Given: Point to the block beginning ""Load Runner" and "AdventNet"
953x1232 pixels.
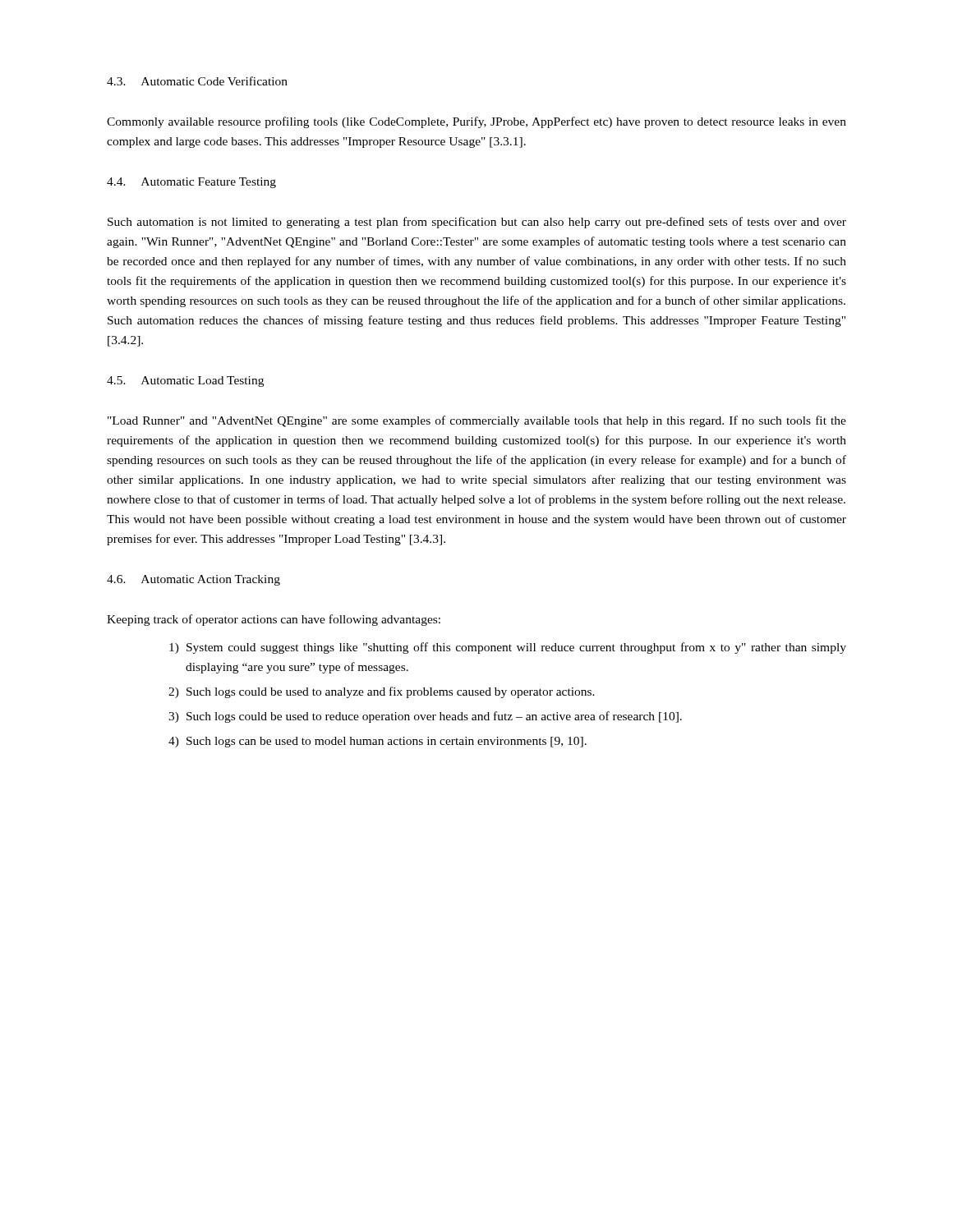Looking at the screenshot, I should [476, 479].
